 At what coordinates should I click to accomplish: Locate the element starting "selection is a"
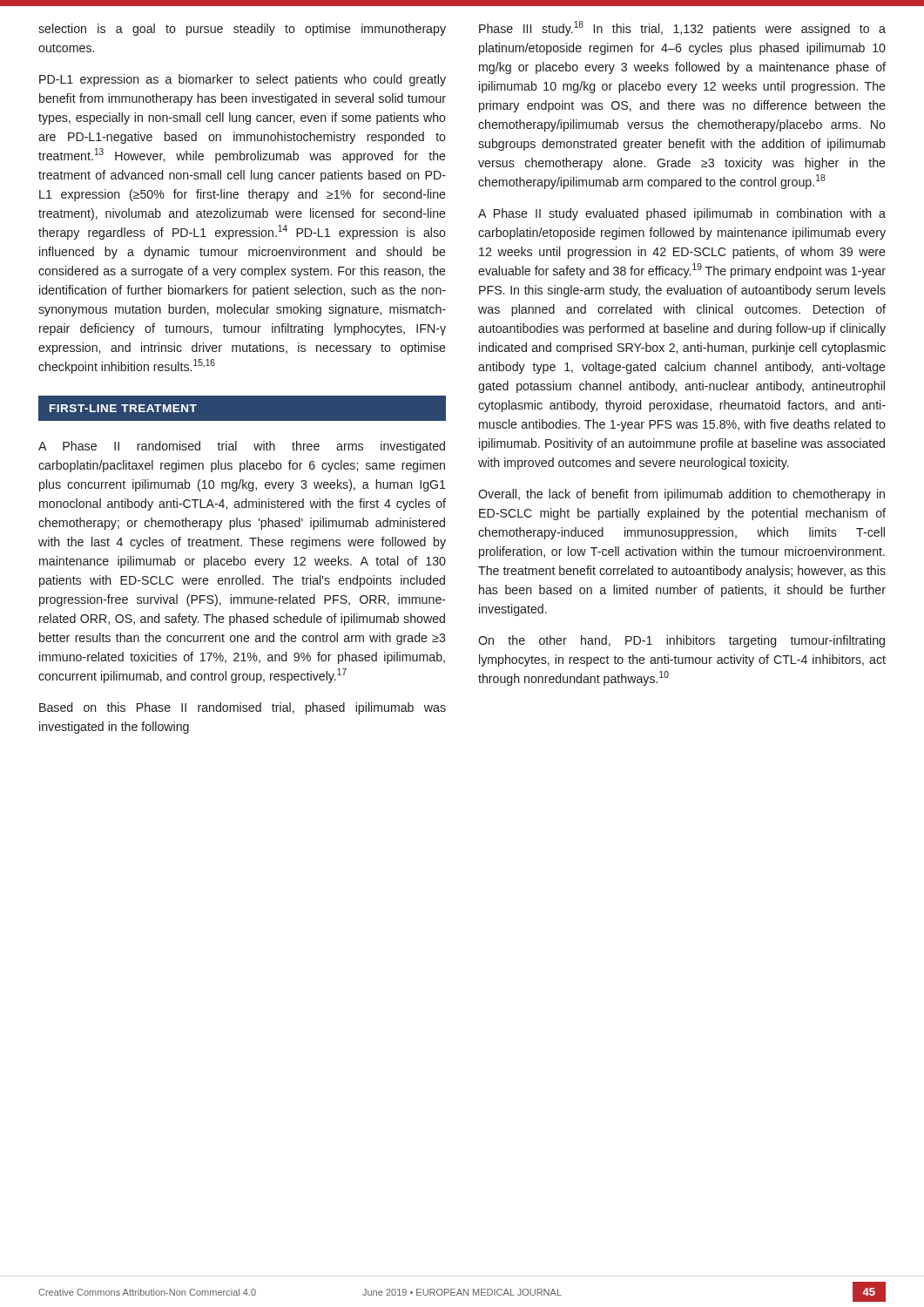tap(242, 198)
